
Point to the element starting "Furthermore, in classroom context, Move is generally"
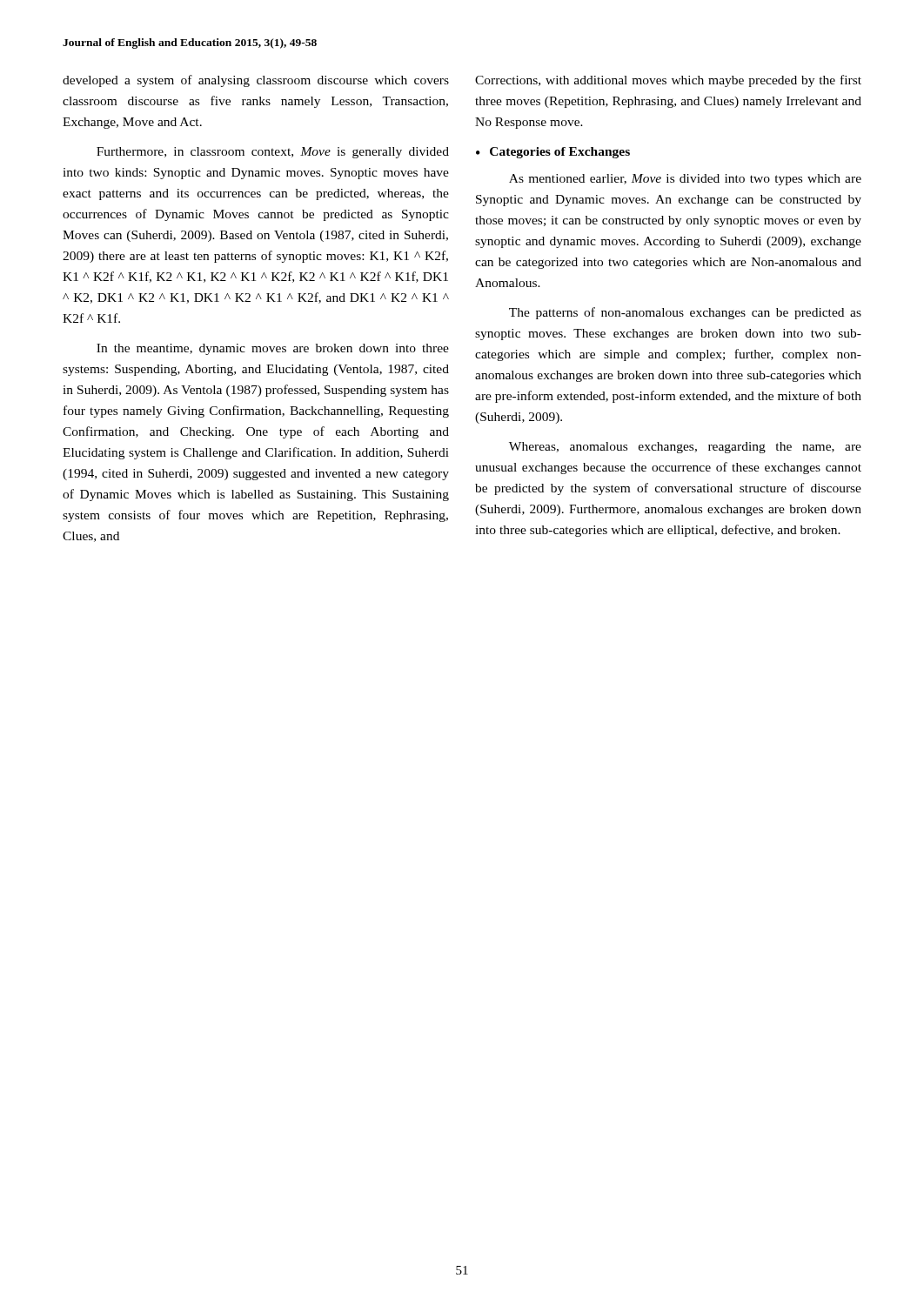point(256,235)
